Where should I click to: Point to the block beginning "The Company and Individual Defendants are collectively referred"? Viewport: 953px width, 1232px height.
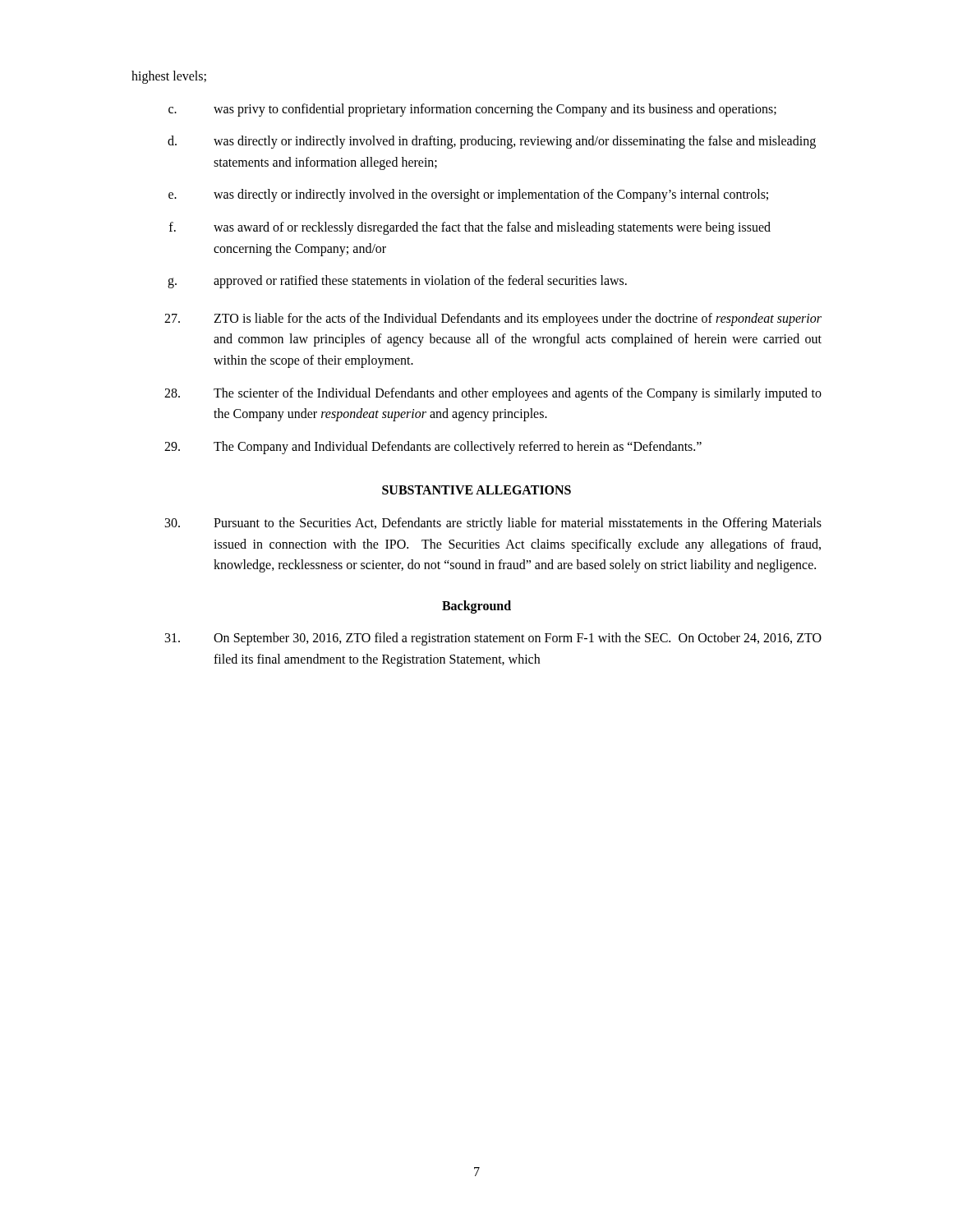[476, 446]
